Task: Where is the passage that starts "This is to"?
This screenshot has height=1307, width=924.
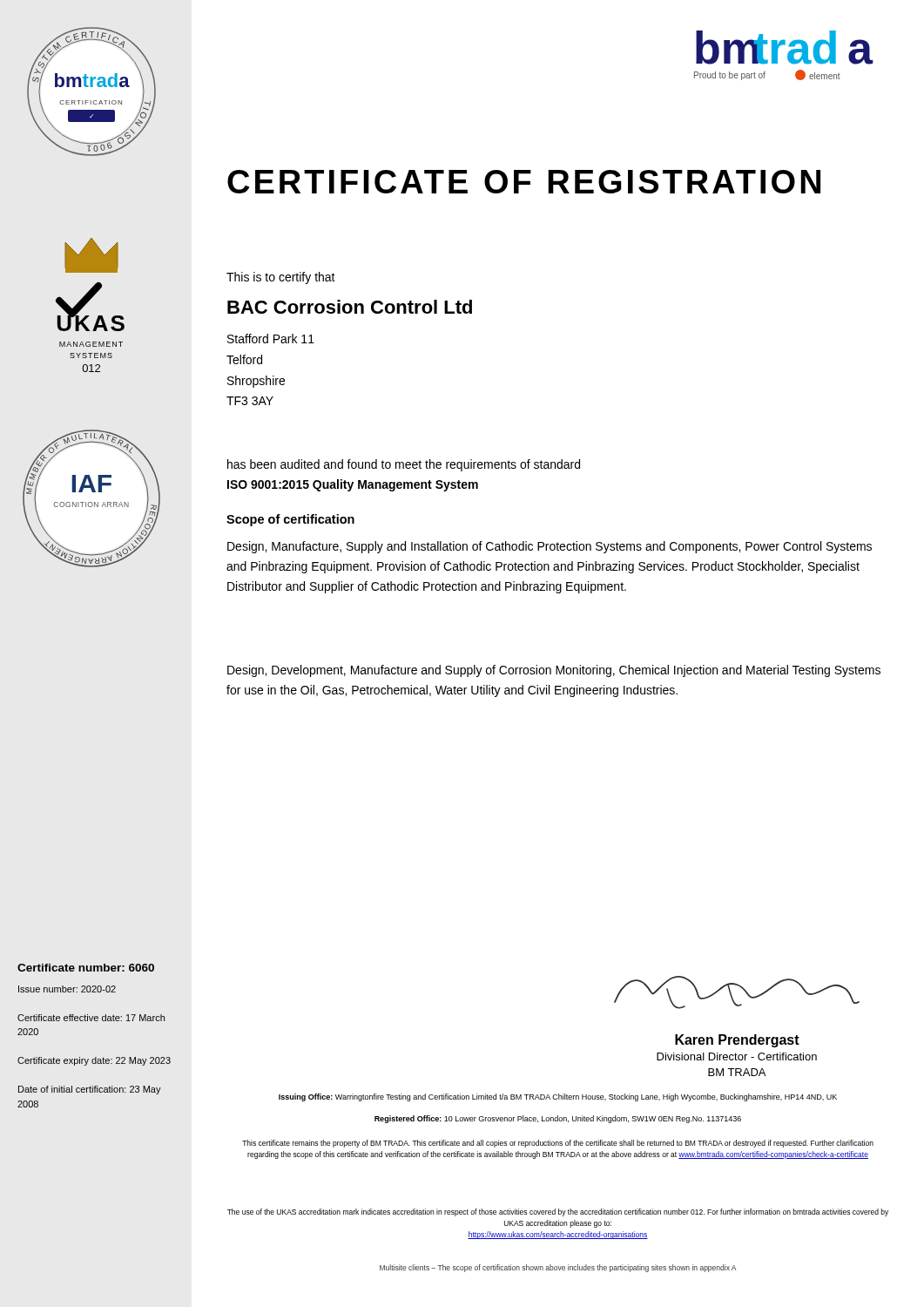Action: (x=281, y=277)
